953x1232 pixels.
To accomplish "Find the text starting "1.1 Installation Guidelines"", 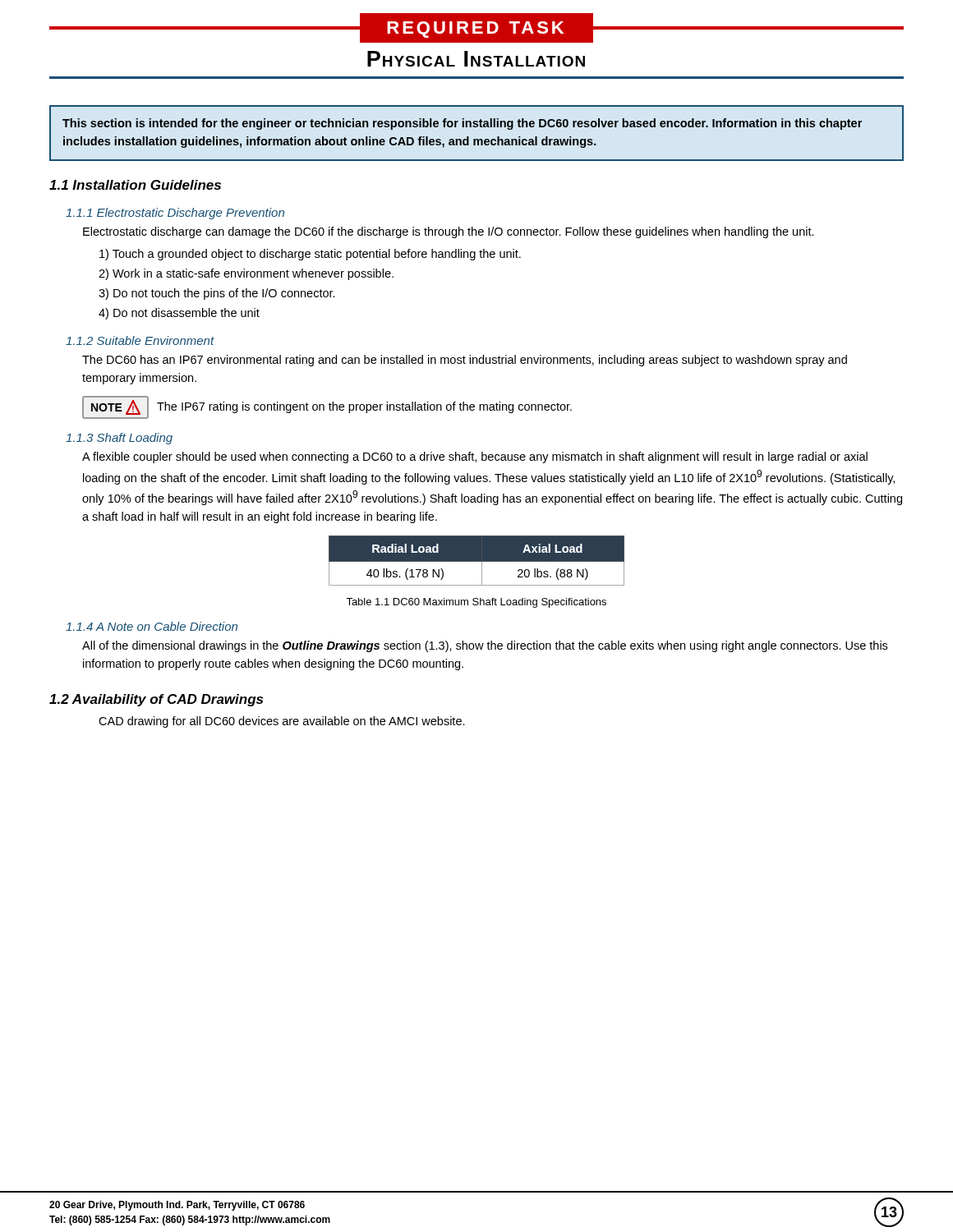I will coord(135,185).
